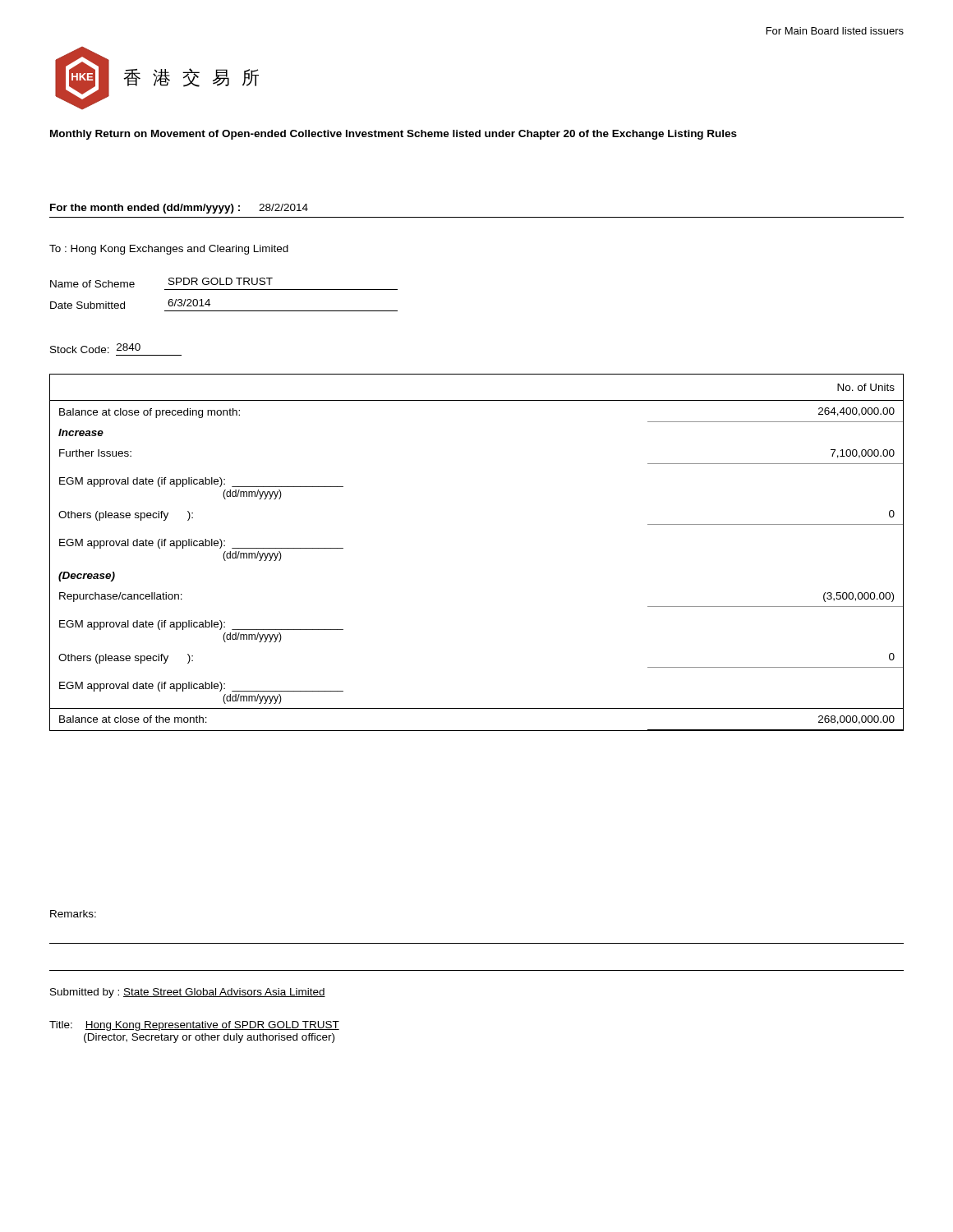This screenshot has width=953, height=1232.
Task: Navigate to the text block starting "Monthly Return on Movement of Open-ended Collective Investment"
Action: (x=393, y=133)
